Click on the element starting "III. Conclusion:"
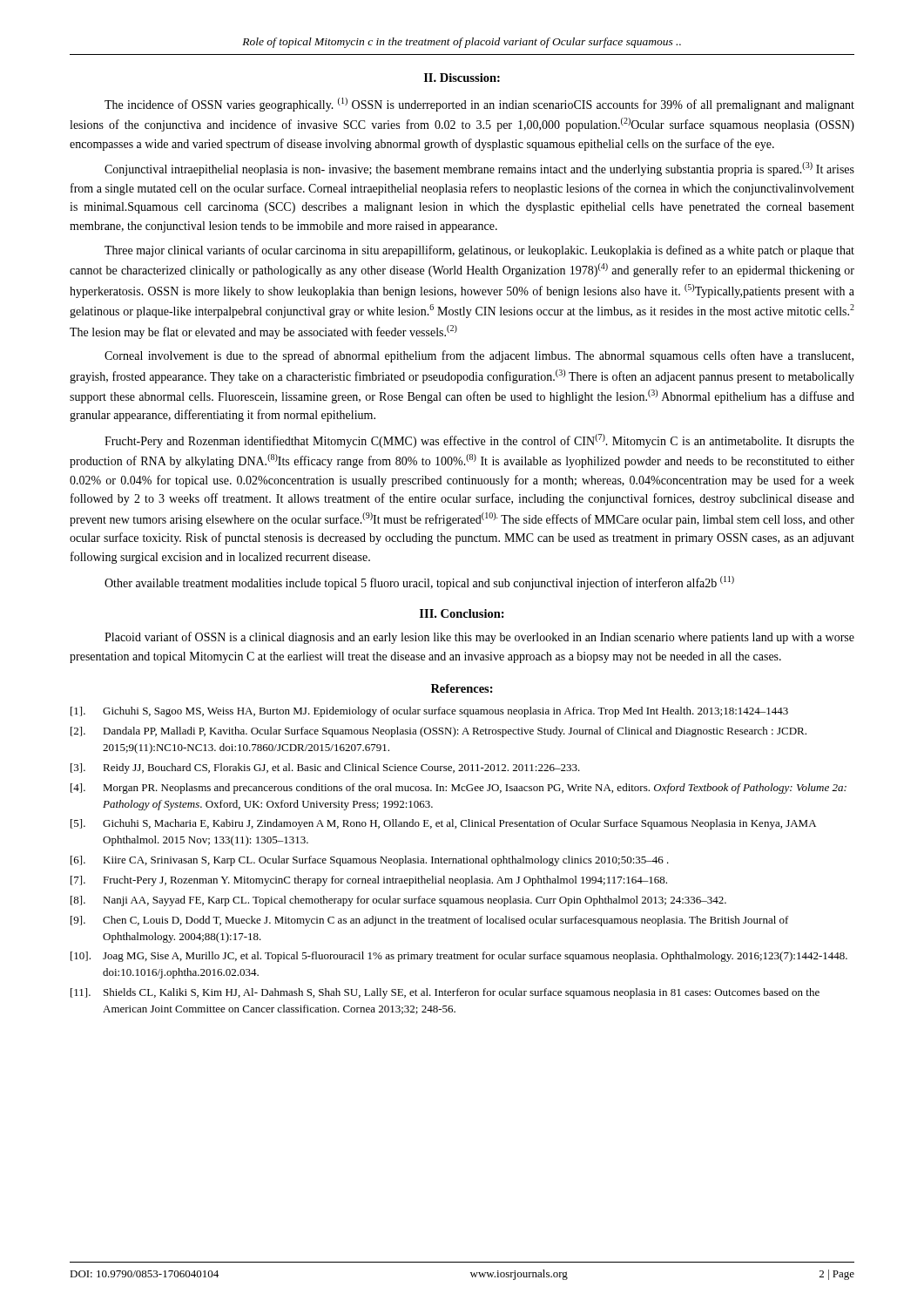 coord(462,613)
